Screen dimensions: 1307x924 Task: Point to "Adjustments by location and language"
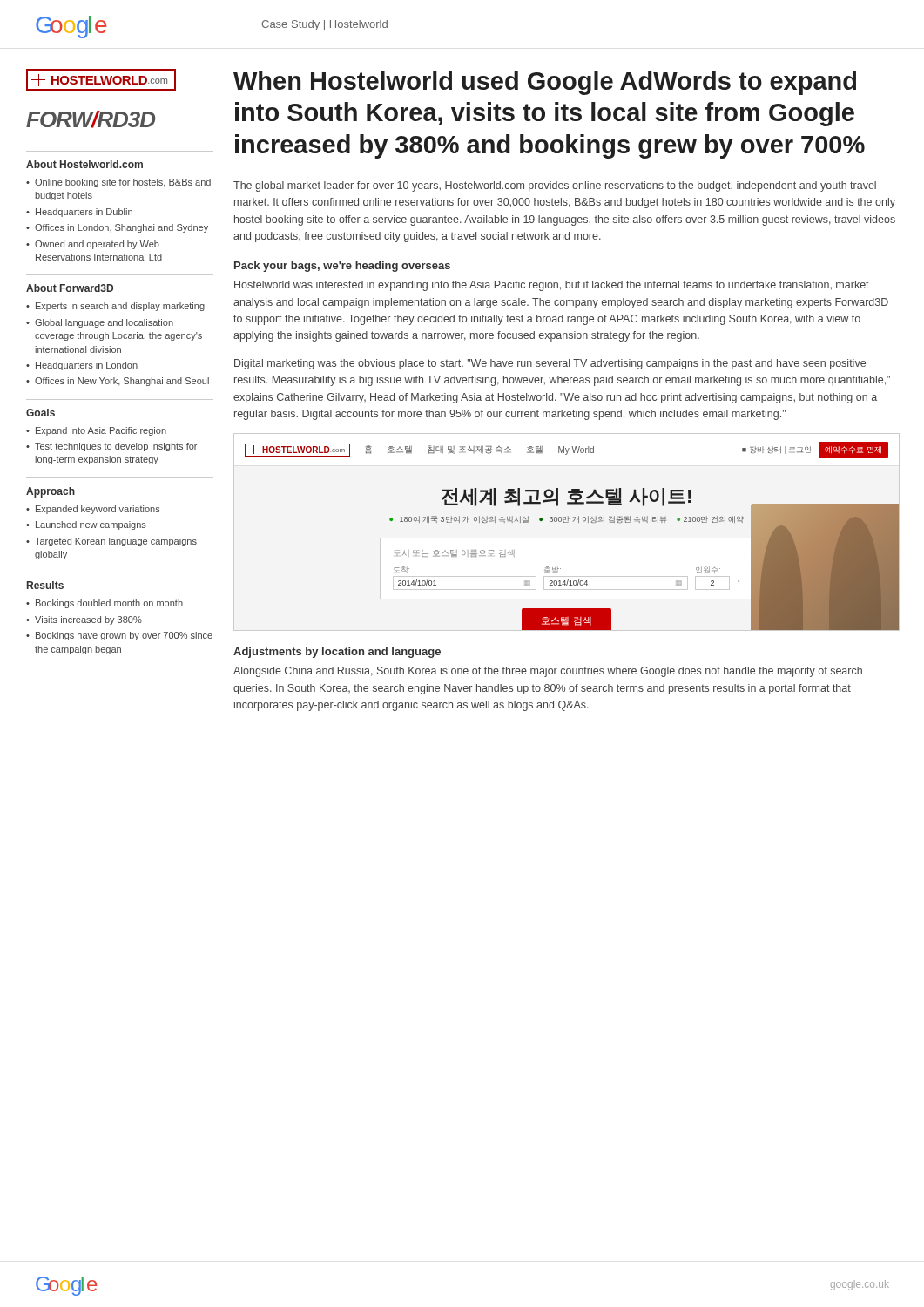337,652
